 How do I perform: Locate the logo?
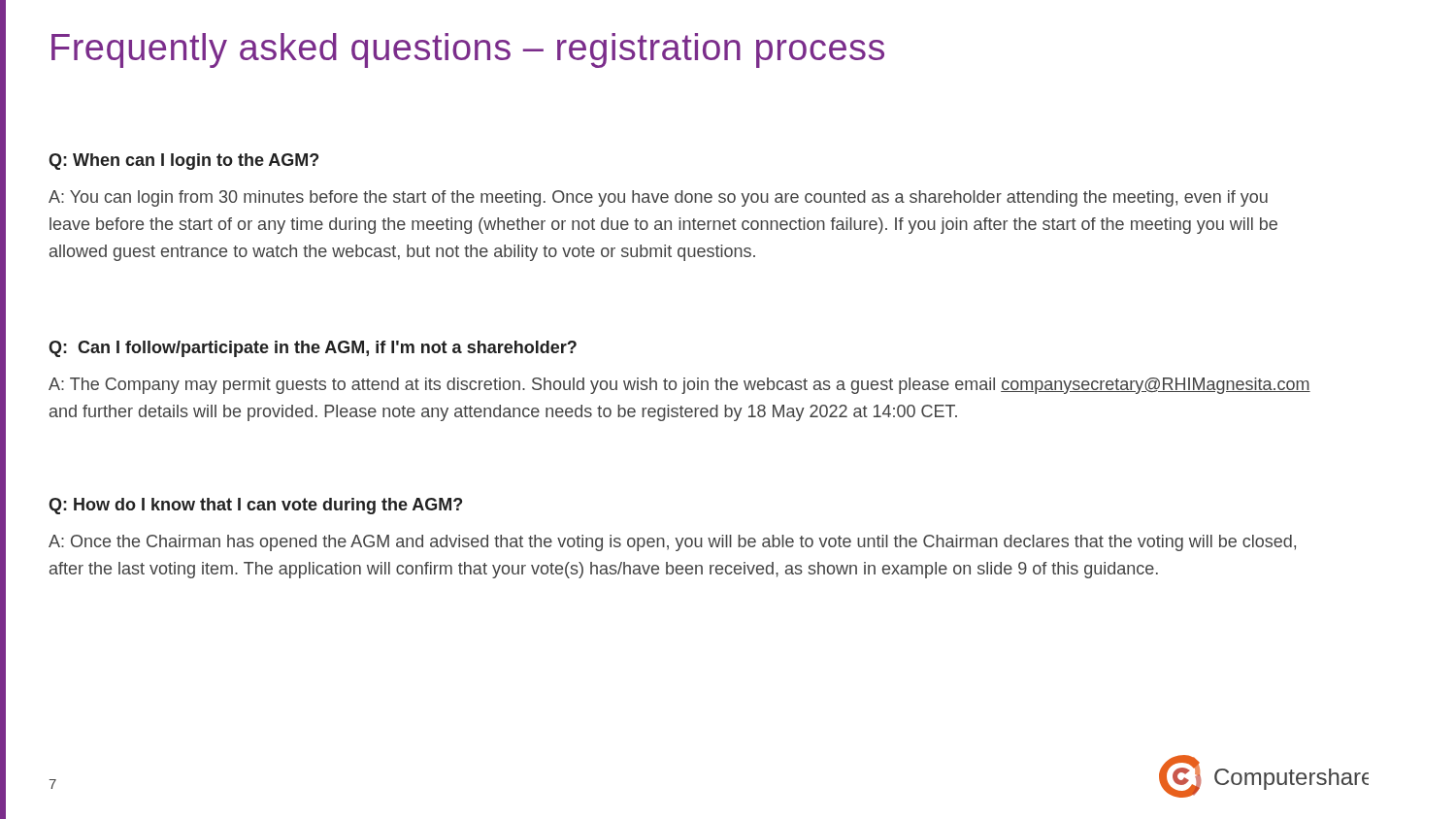[x=1262, y=776]
